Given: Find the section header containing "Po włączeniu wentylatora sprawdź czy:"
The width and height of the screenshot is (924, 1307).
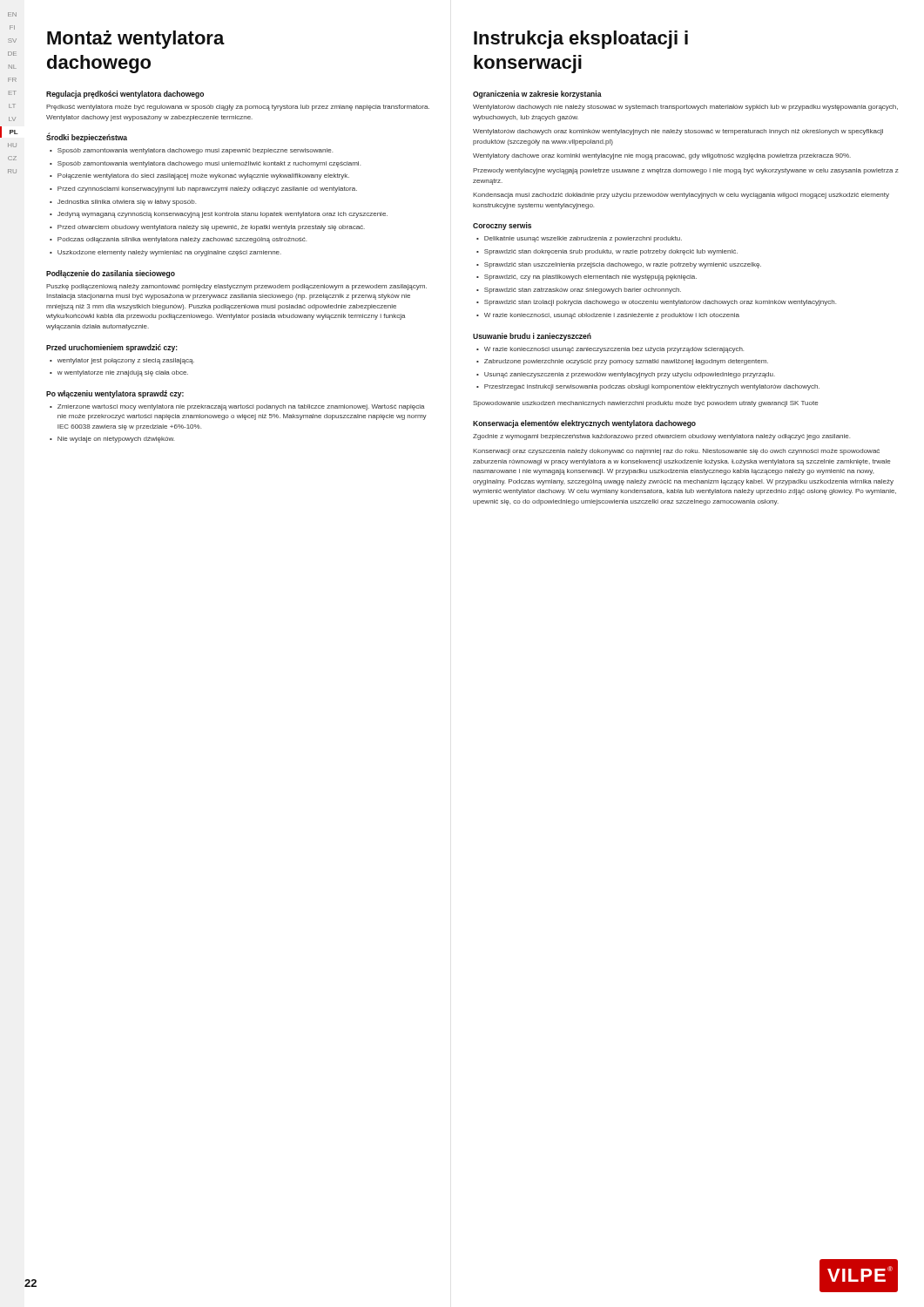Looking at the screenshot, I should point(115,394).
